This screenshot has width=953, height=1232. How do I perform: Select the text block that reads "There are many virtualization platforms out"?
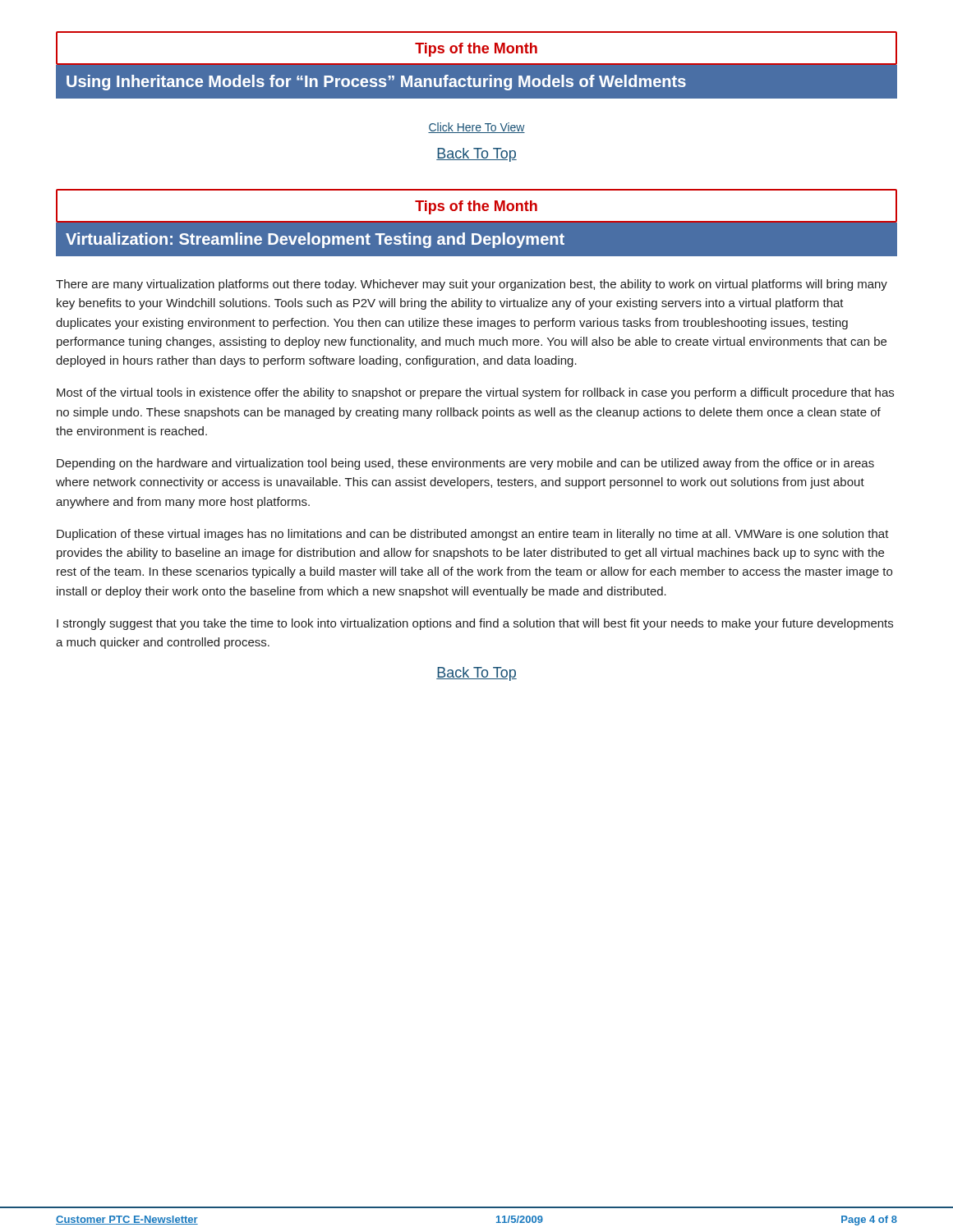472,322
